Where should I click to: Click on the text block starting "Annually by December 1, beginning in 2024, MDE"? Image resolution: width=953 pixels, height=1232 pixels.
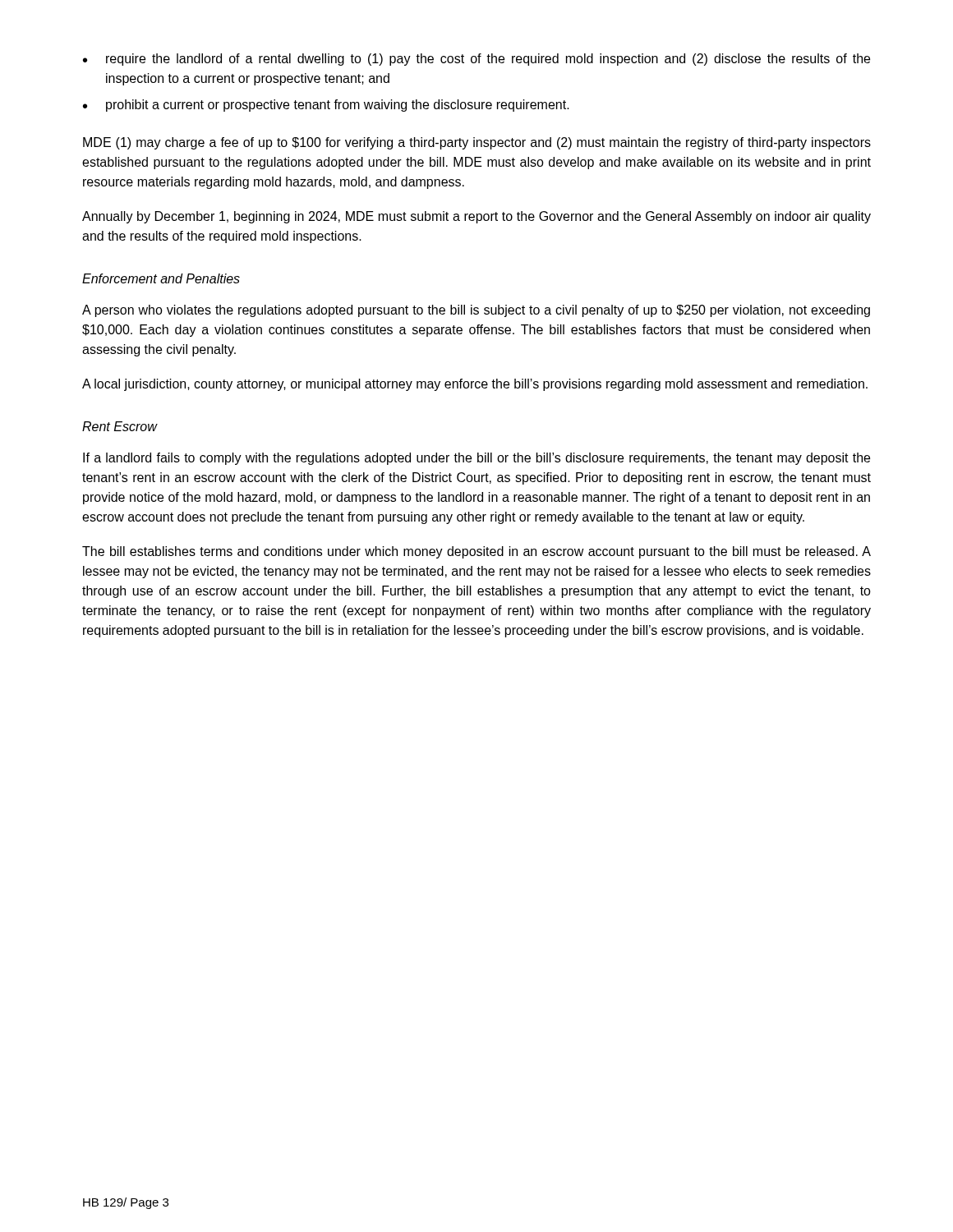[x=476, y=226]
